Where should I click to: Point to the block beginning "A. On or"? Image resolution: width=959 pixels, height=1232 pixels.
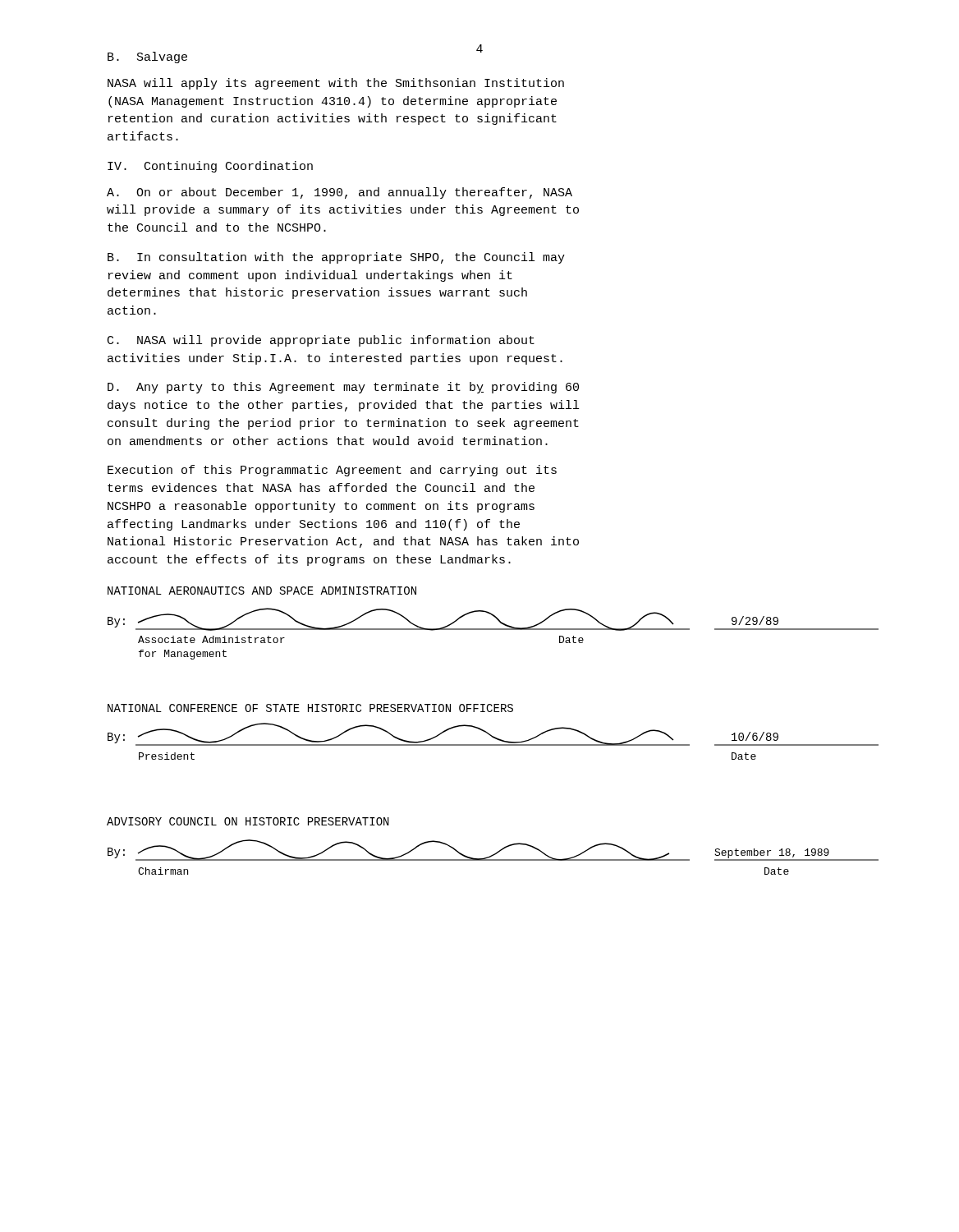(343, 211)
